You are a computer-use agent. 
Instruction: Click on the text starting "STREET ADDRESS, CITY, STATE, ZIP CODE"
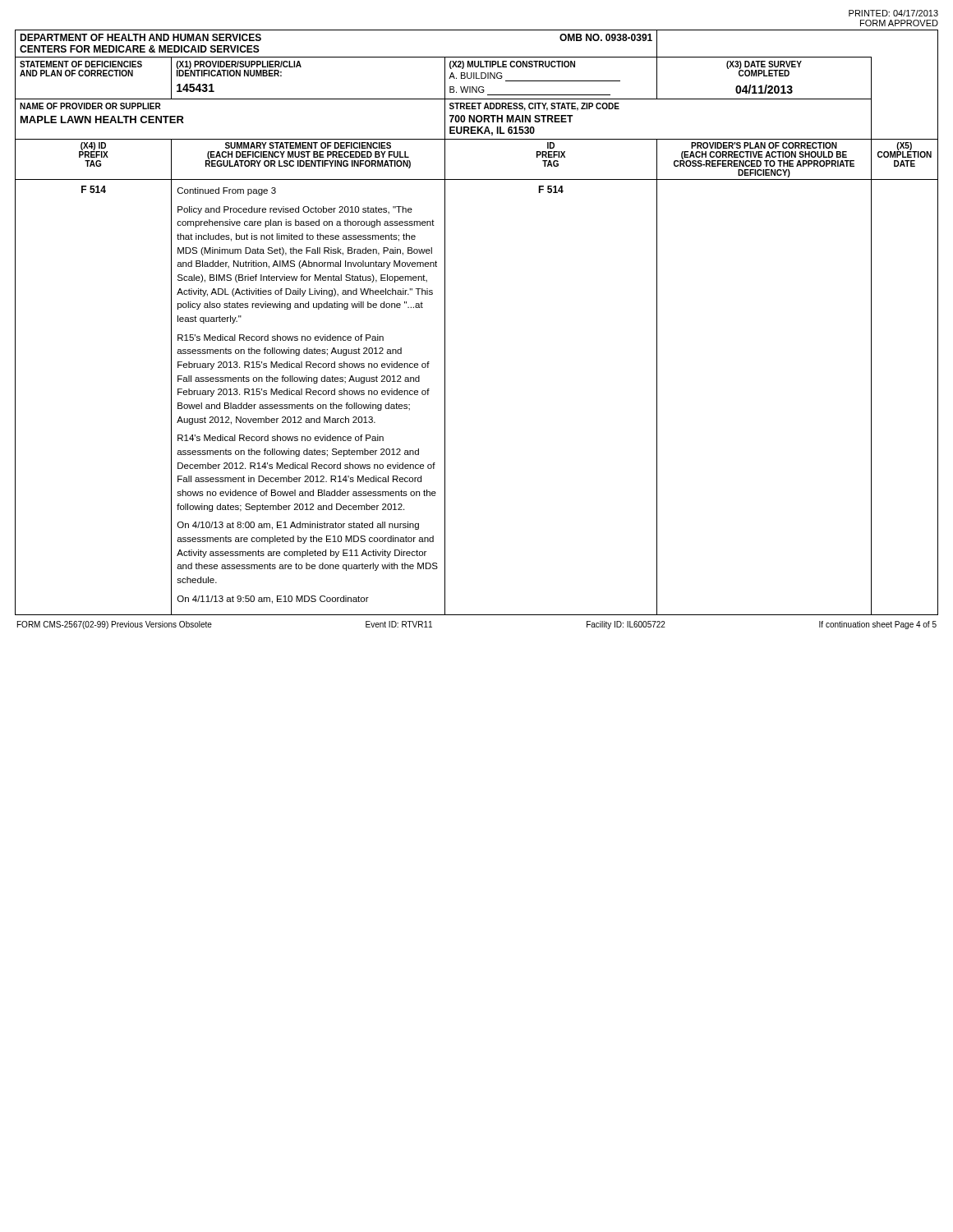pos(534,106)
